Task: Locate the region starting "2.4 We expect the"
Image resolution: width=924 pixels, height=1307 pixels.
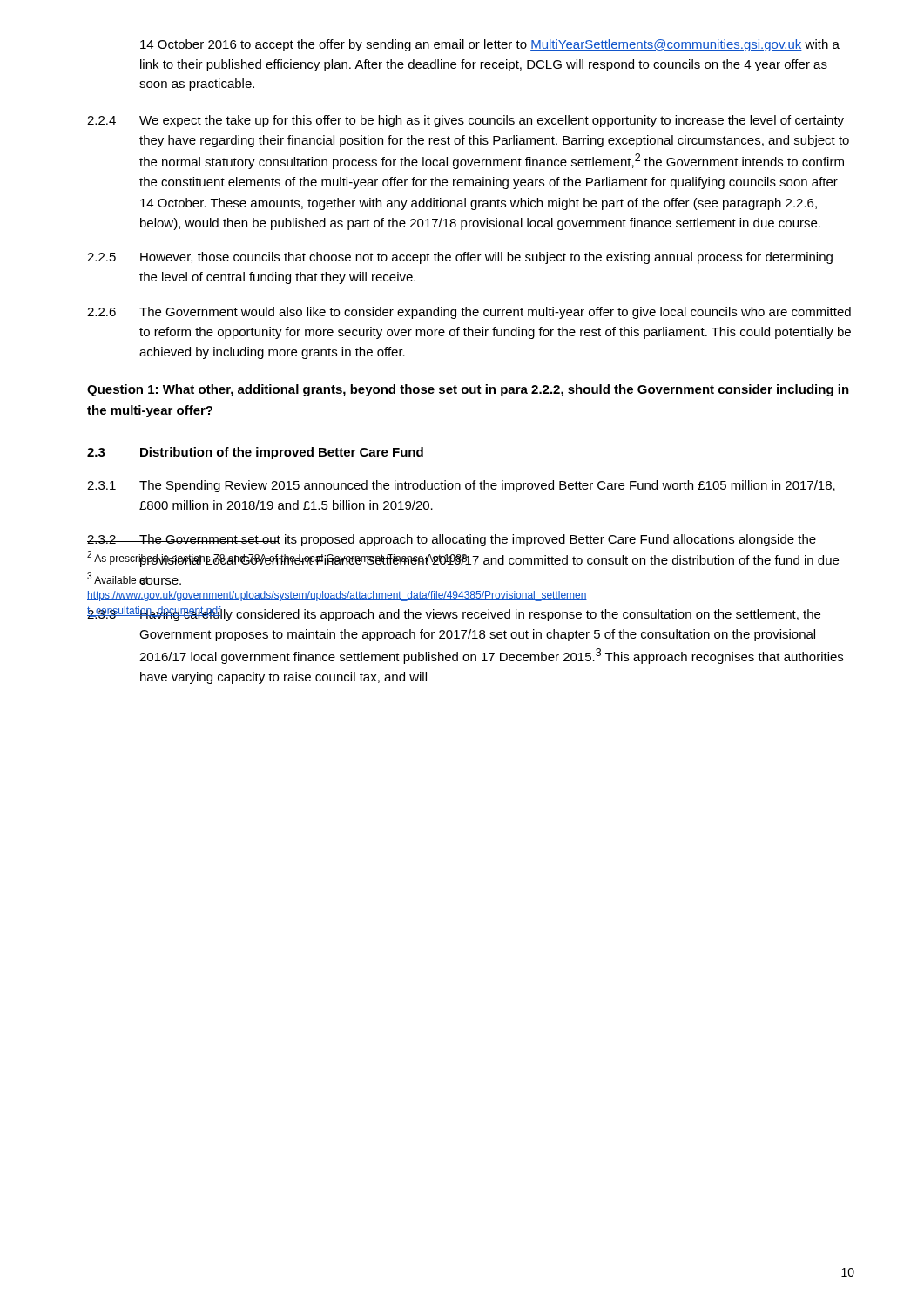Action: 470,171
